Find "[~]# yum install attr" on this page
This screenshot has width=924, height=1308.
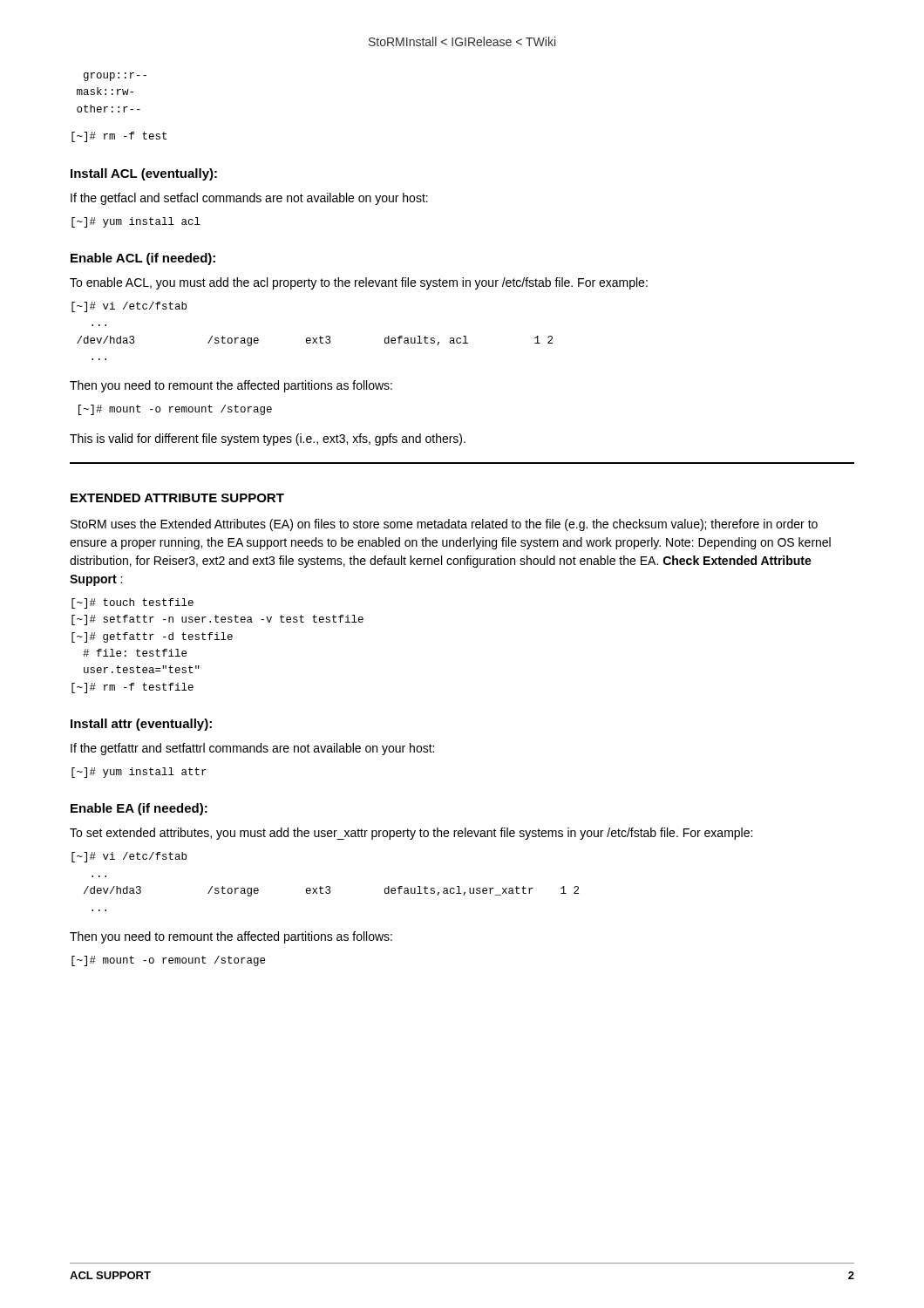click(138, 773)
